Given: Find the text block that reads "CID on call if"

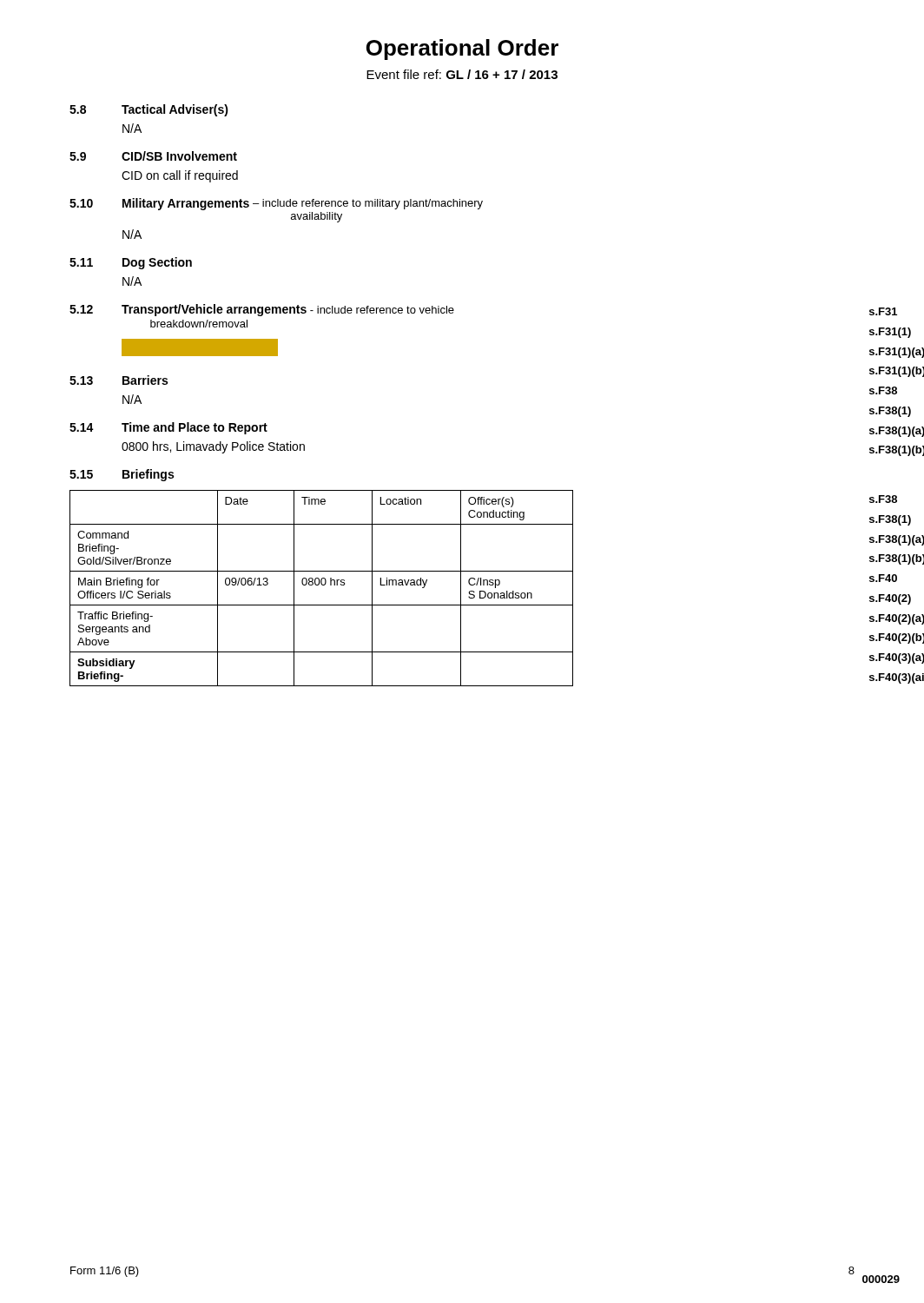Looking at the screenshot, I should (180, 175).
